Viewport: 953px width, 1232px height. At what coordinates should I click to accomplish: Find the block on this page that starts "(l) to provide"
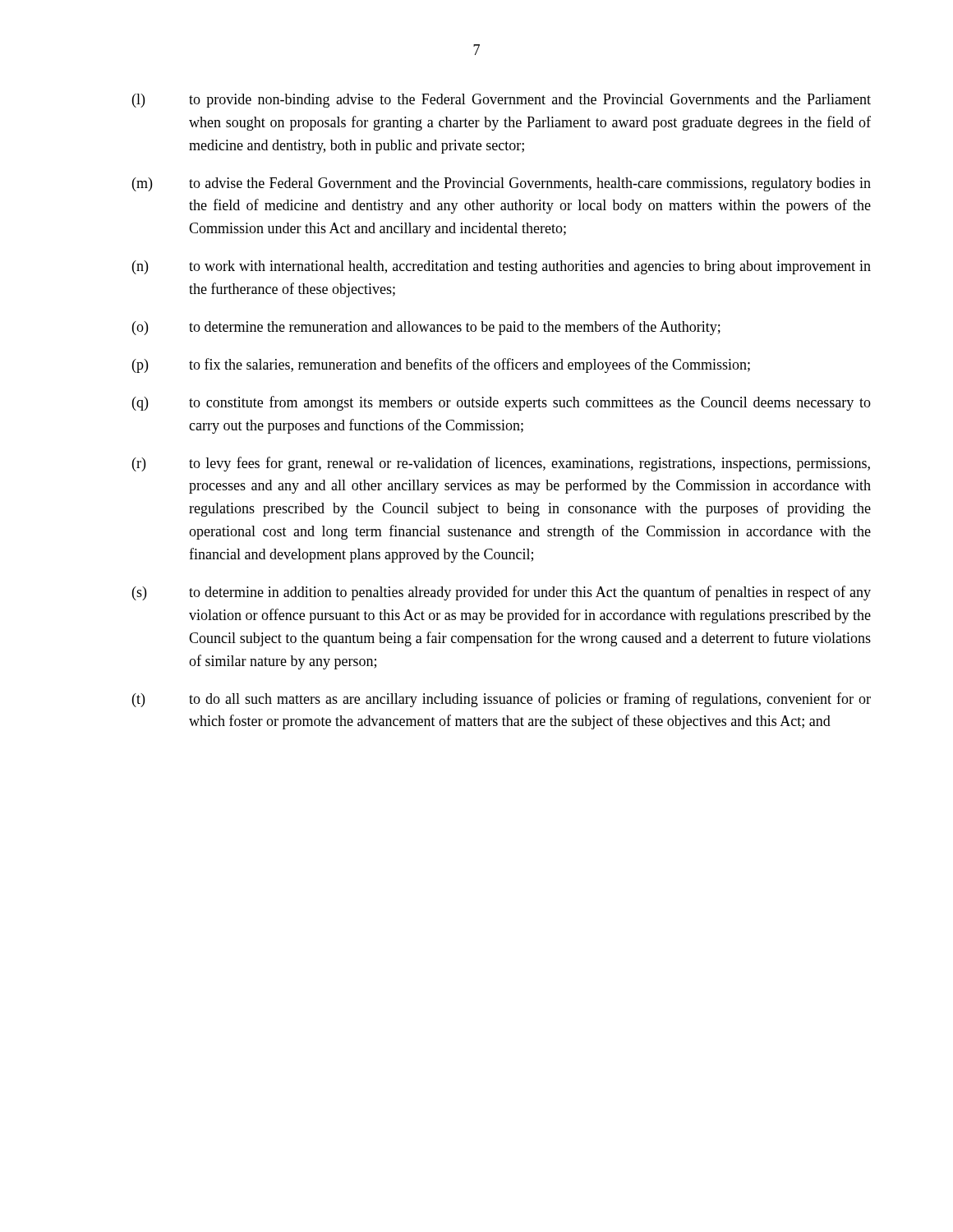[x=501, y=123]
